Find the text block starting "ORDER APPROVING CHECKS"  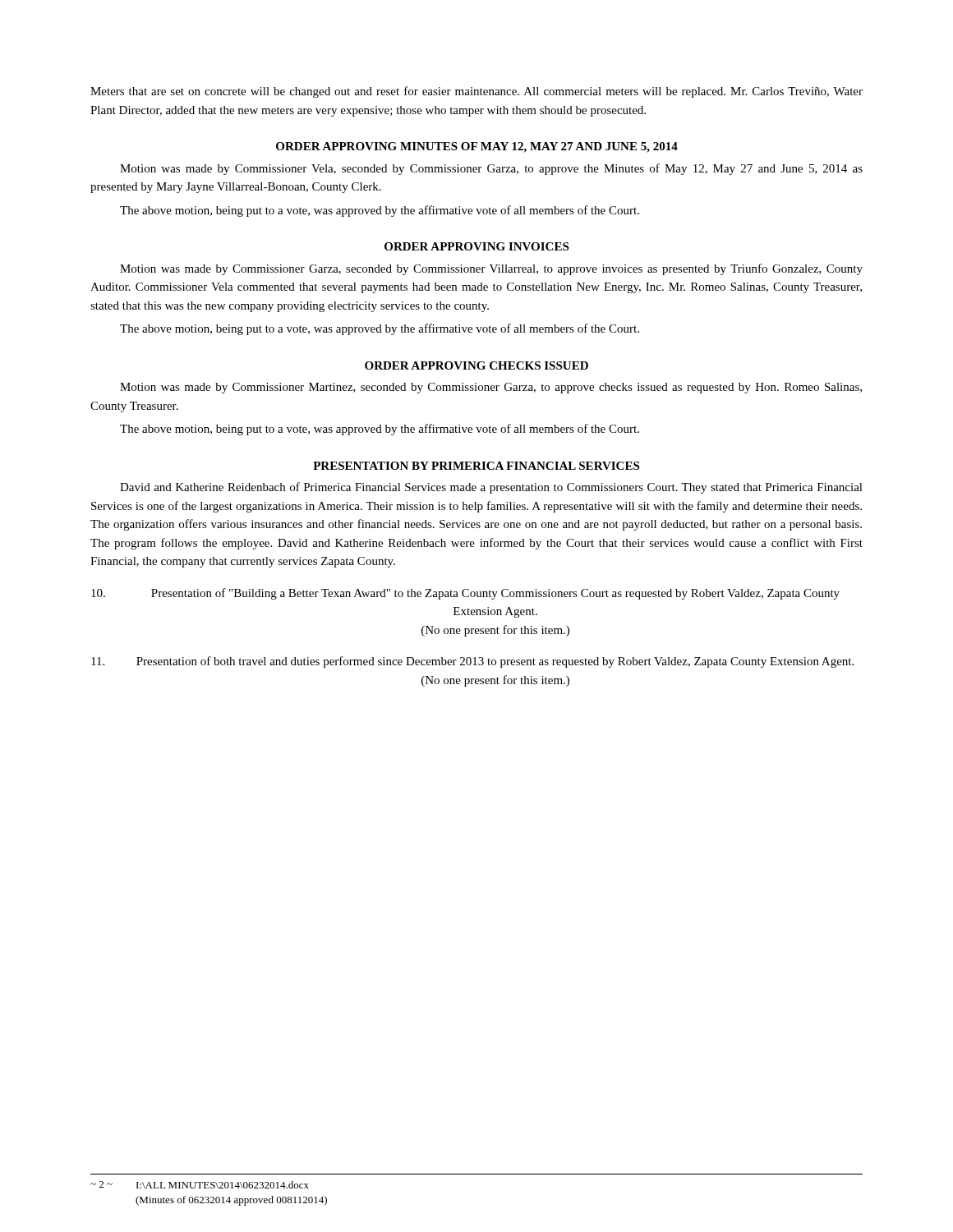coord(476,365)
